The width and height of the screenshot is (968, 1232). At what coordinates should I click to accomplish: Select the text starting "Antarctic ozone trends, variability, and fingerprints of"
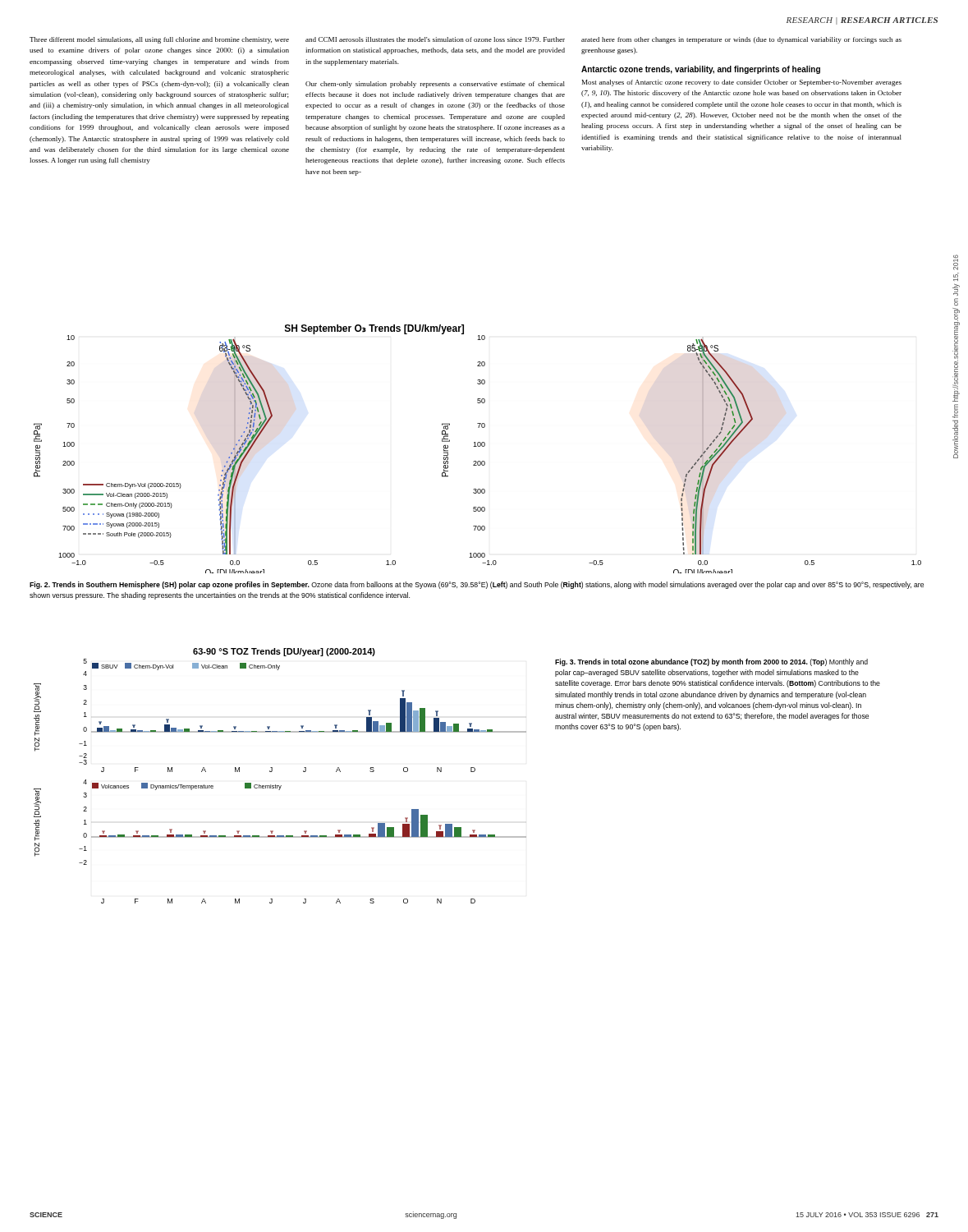click(701, 69)
